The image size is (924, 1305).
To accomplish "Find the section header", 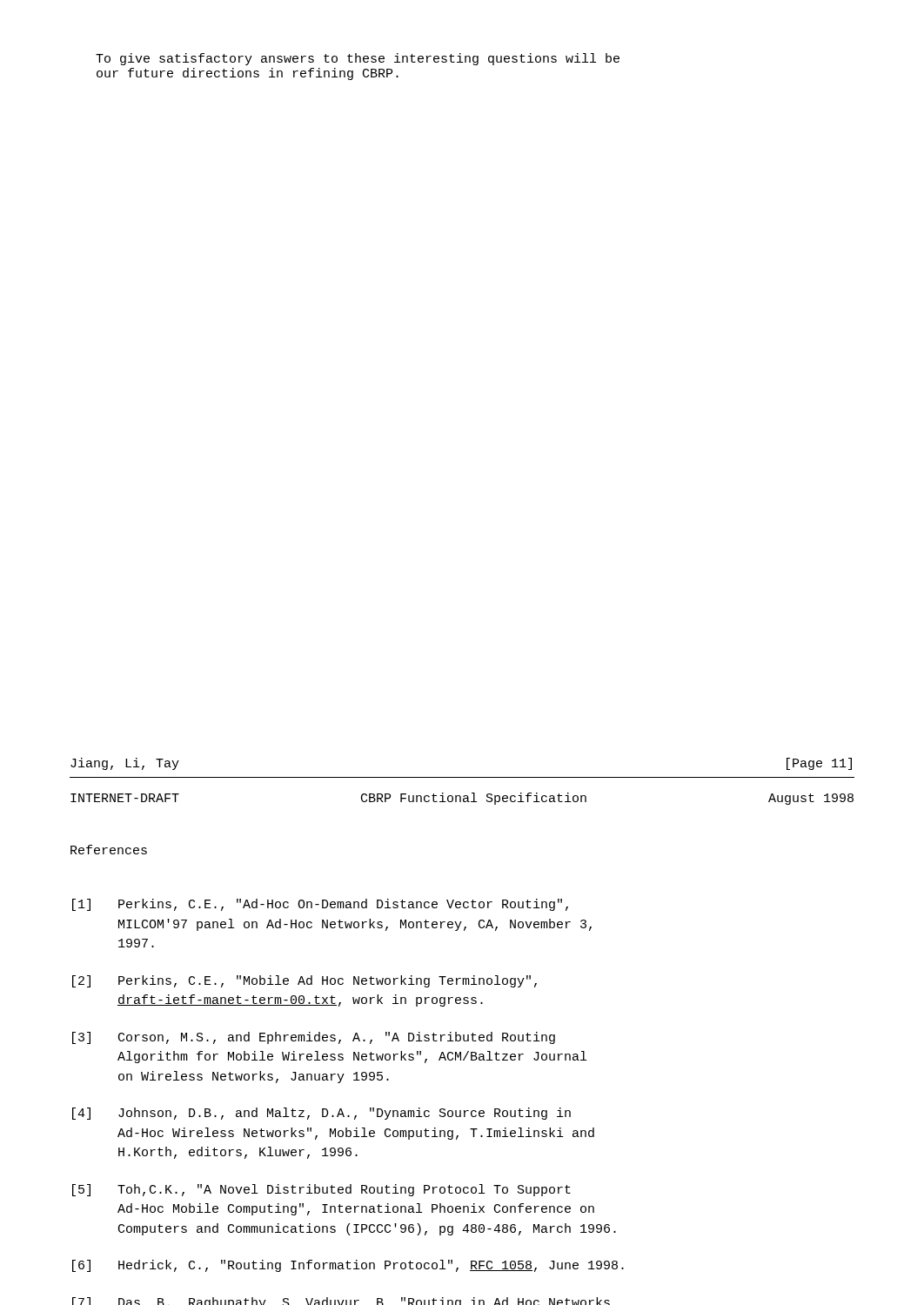I will pyautogui.click(x=109, y=851).
